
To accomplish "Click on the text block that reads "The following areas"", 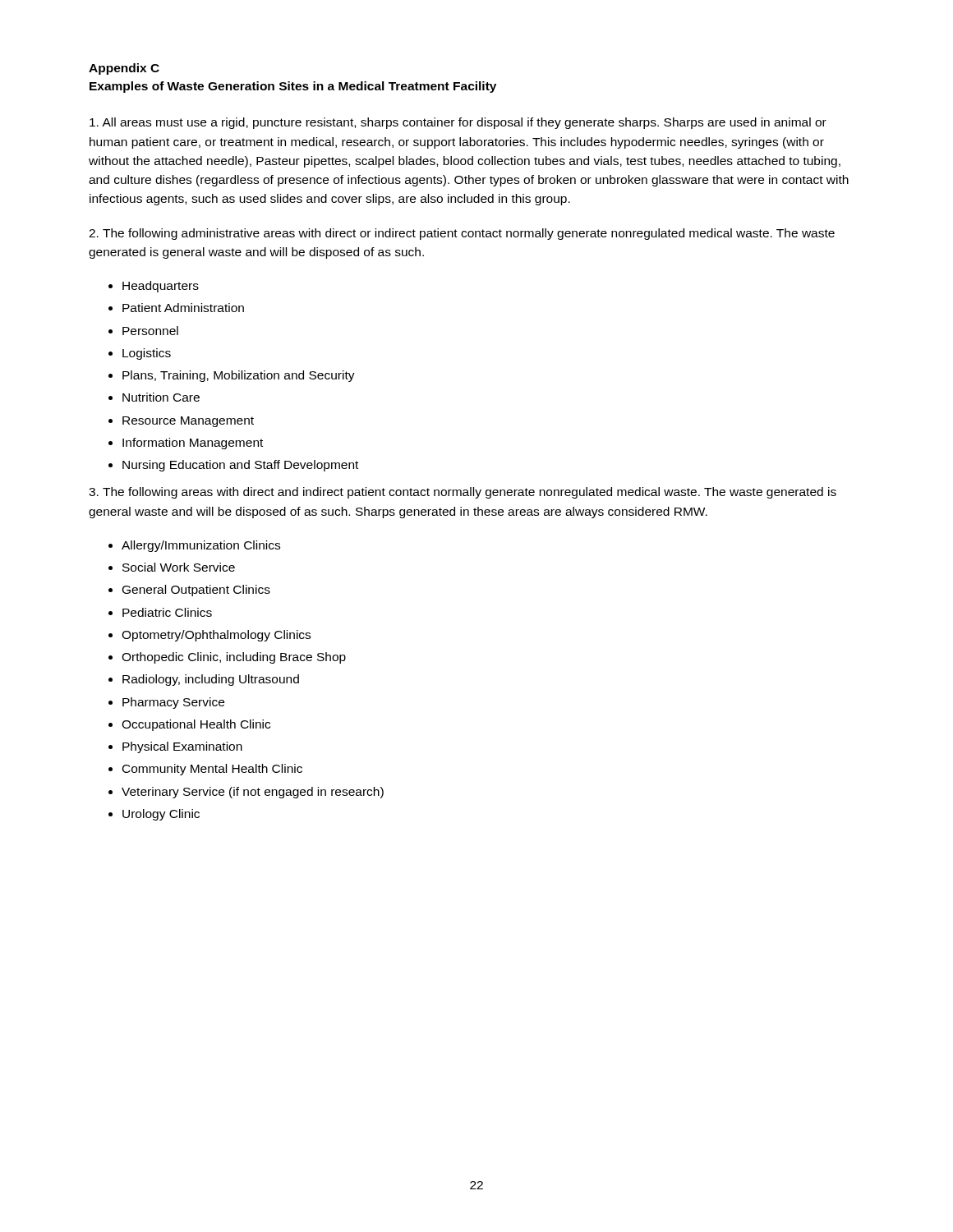I will [463, 501].
